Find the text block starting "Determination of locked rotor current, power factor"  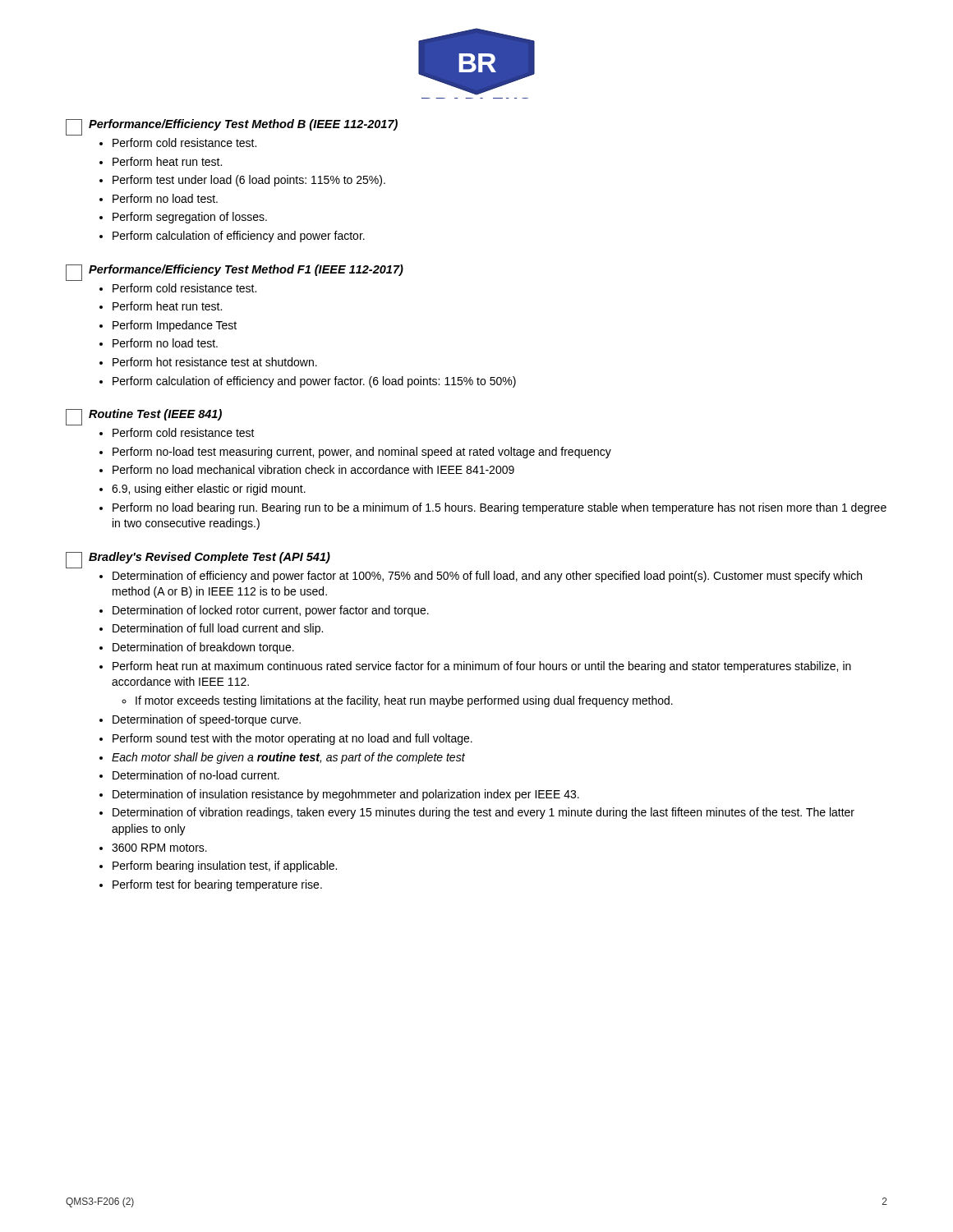coord(271,610)
